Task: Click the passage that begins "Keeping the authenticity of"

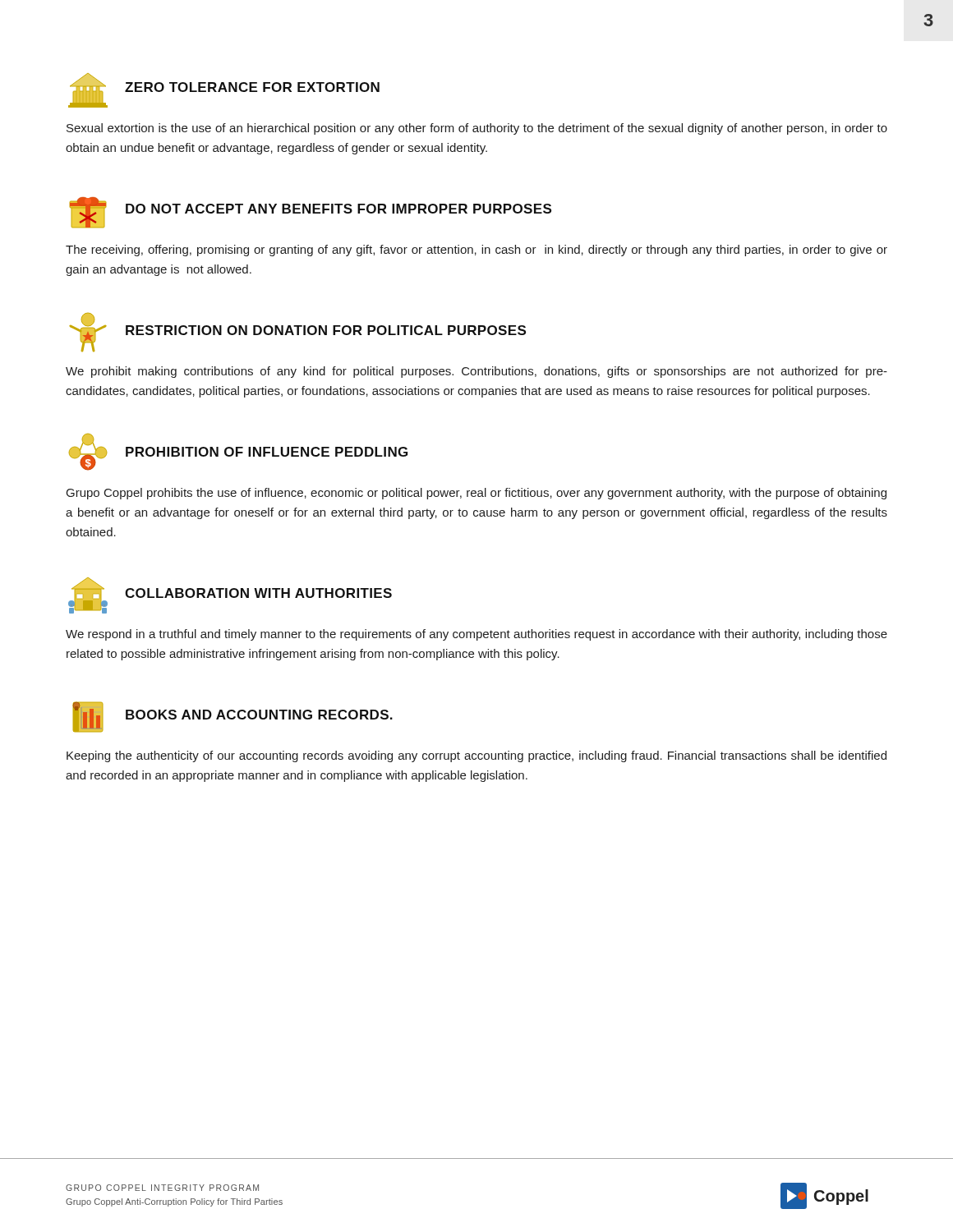Action: [x=476, y=765]
